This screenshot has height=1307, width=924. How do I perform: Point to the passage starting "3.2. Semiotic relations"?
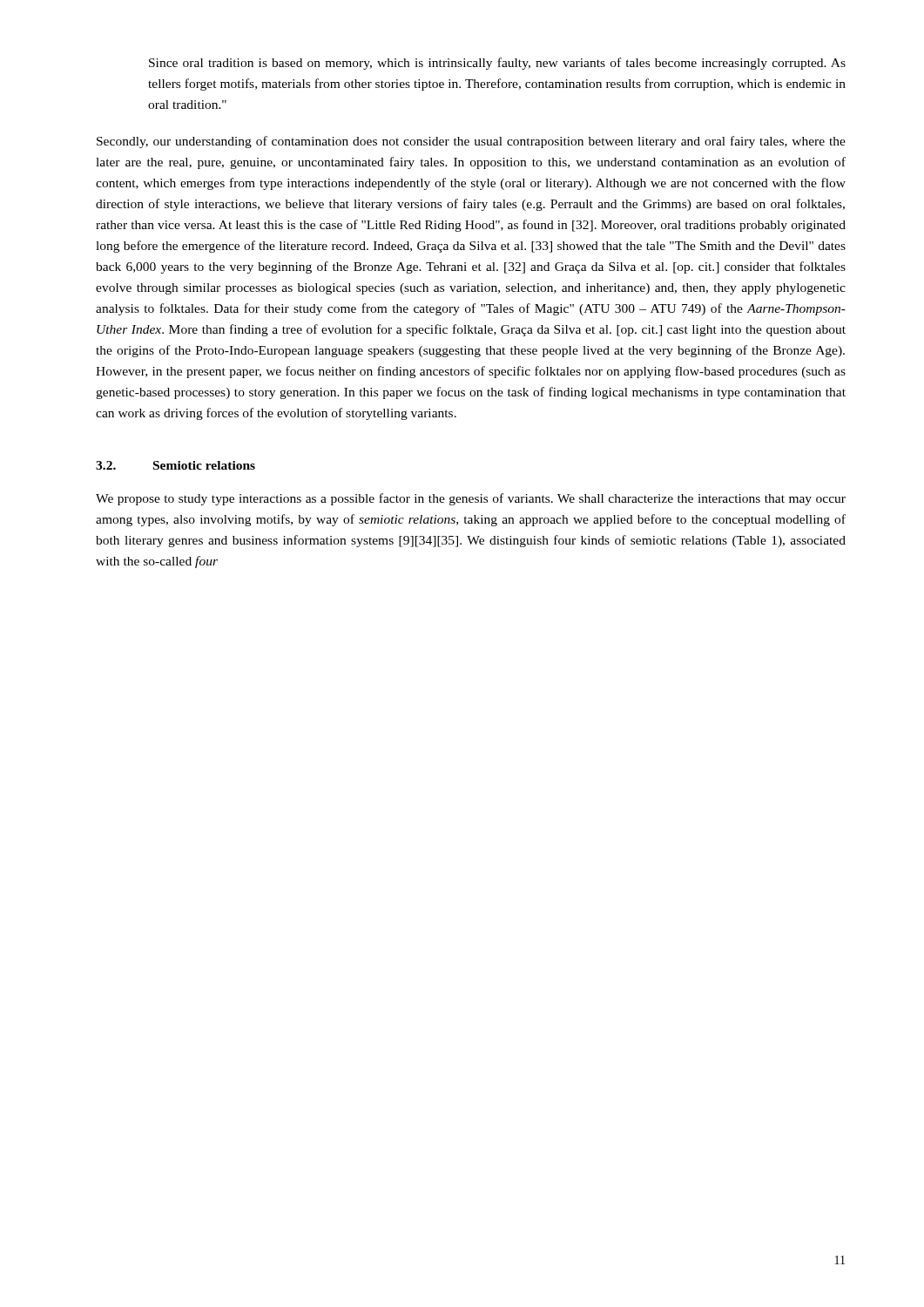176,466
